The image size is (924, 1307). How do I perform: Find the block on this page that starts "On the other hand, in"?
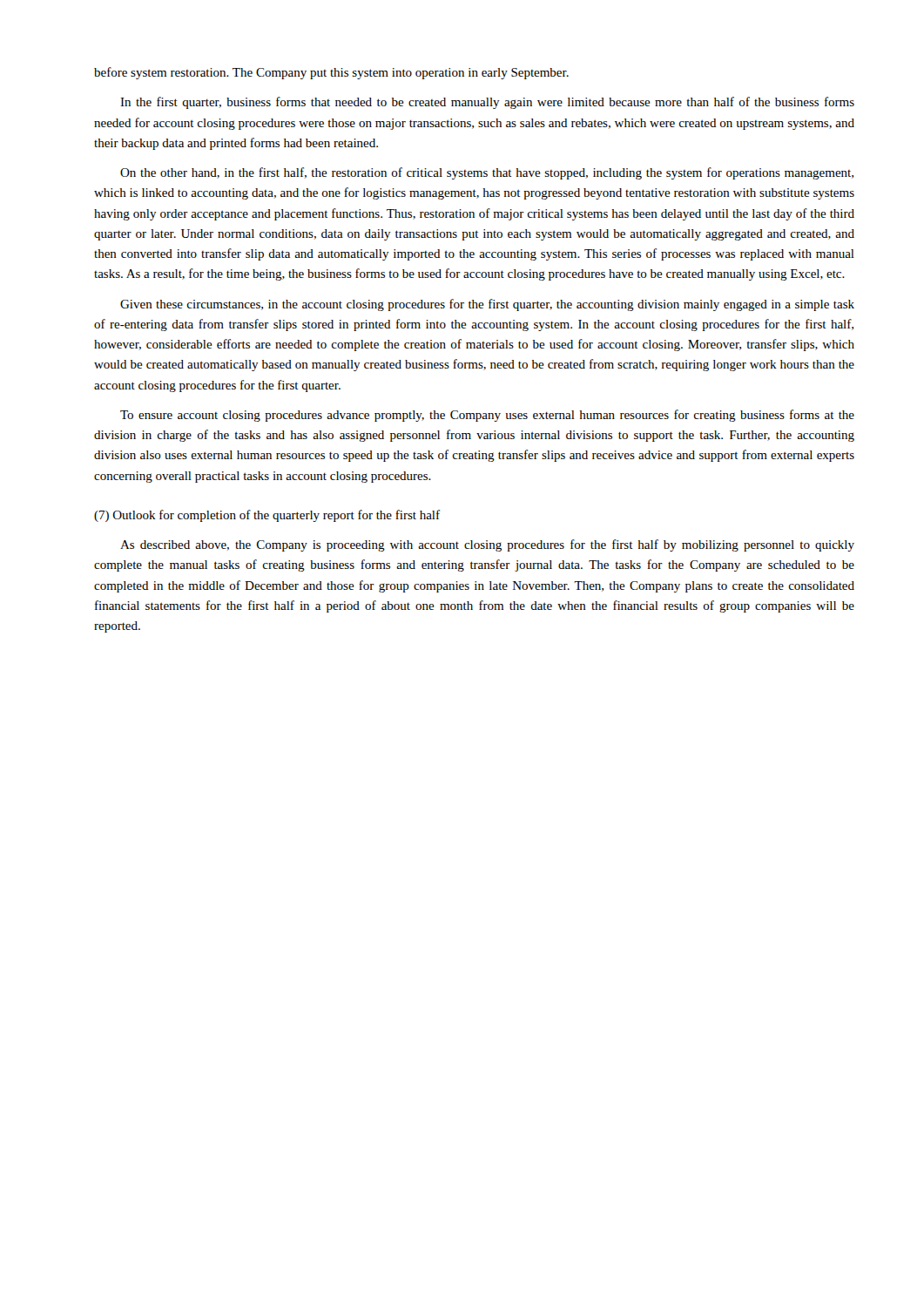[x=474, y=224]
